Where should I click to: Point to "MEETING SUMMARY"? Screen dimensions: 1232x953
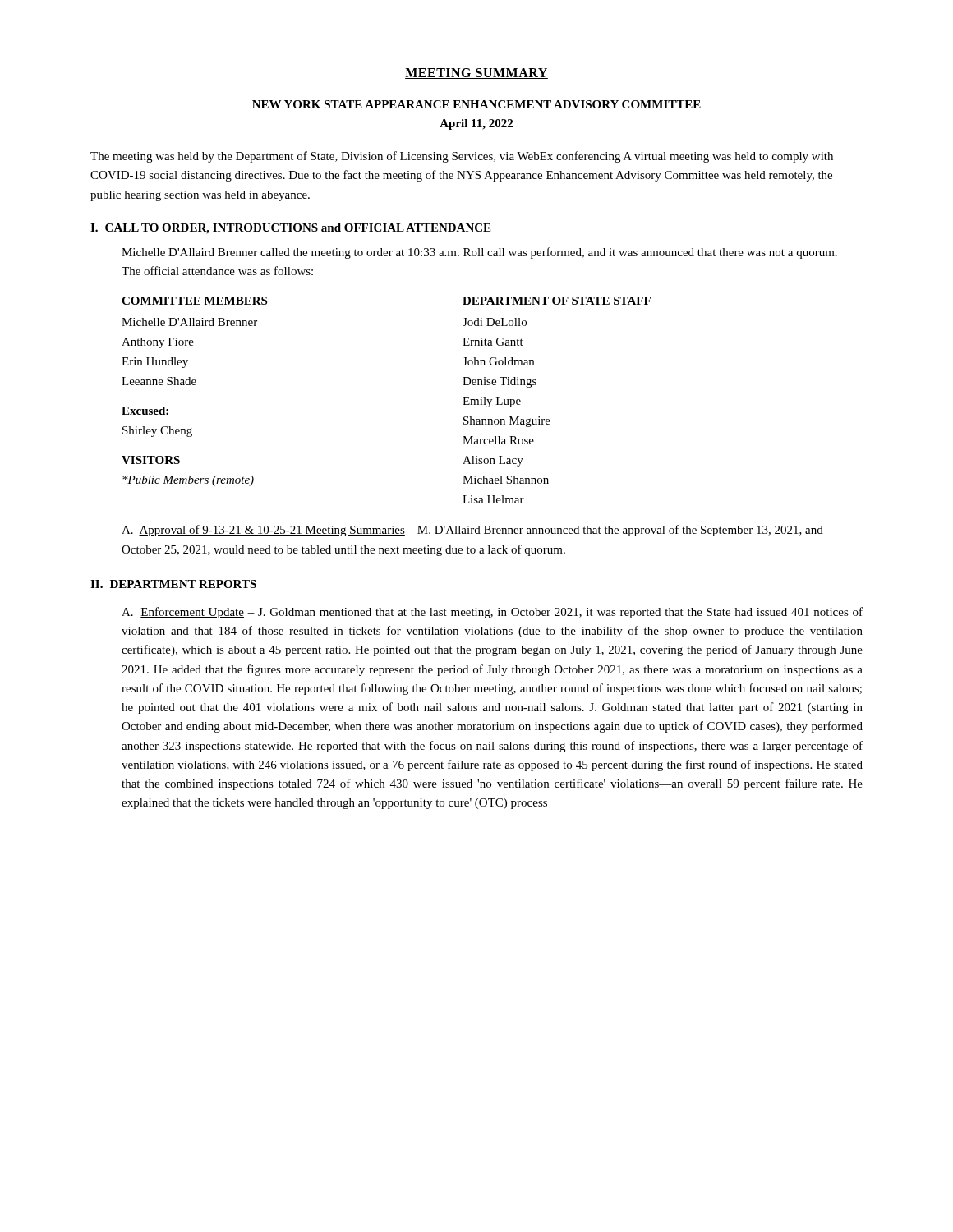[476, 73]
